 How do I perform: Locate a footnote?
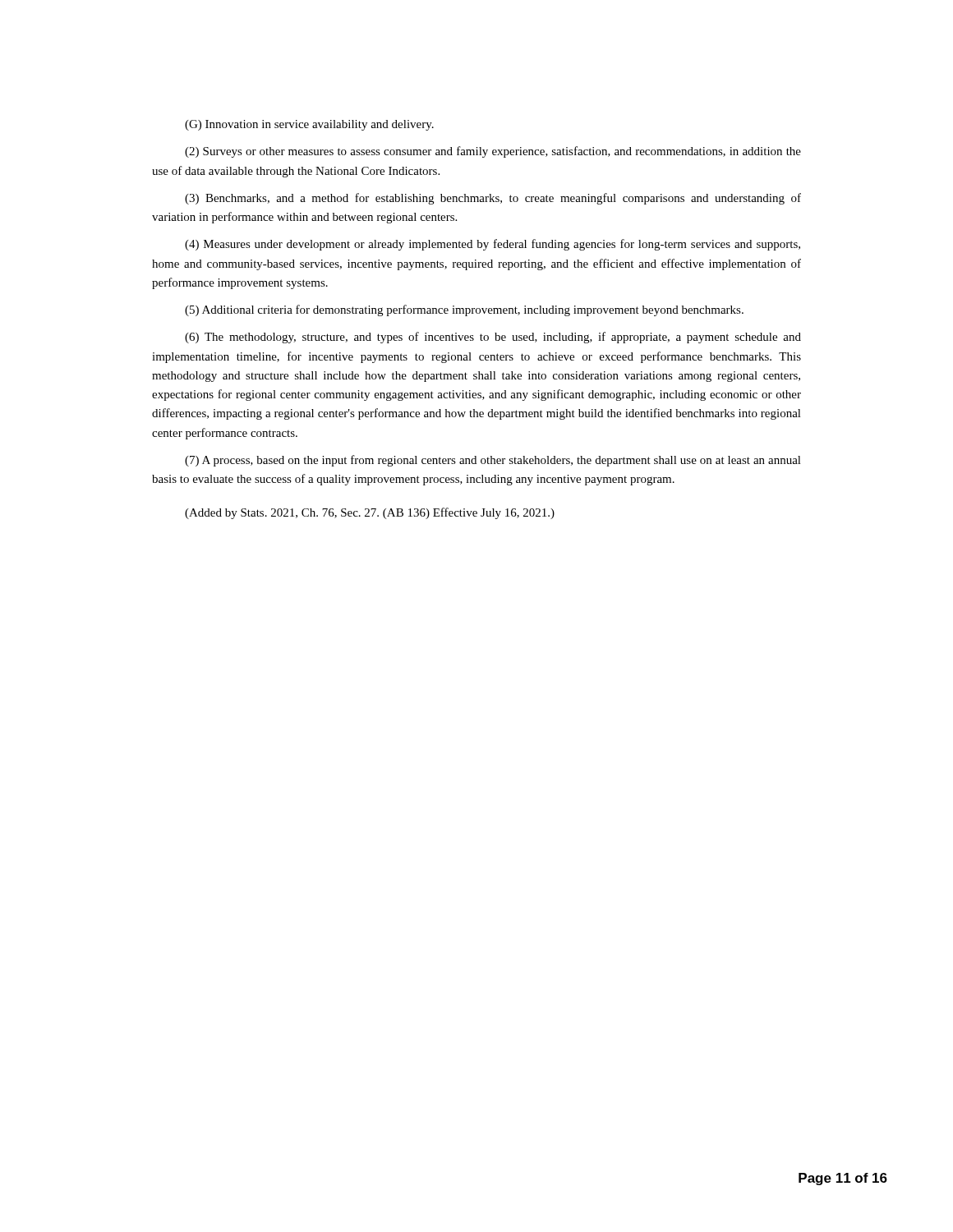tap(370, 513)
